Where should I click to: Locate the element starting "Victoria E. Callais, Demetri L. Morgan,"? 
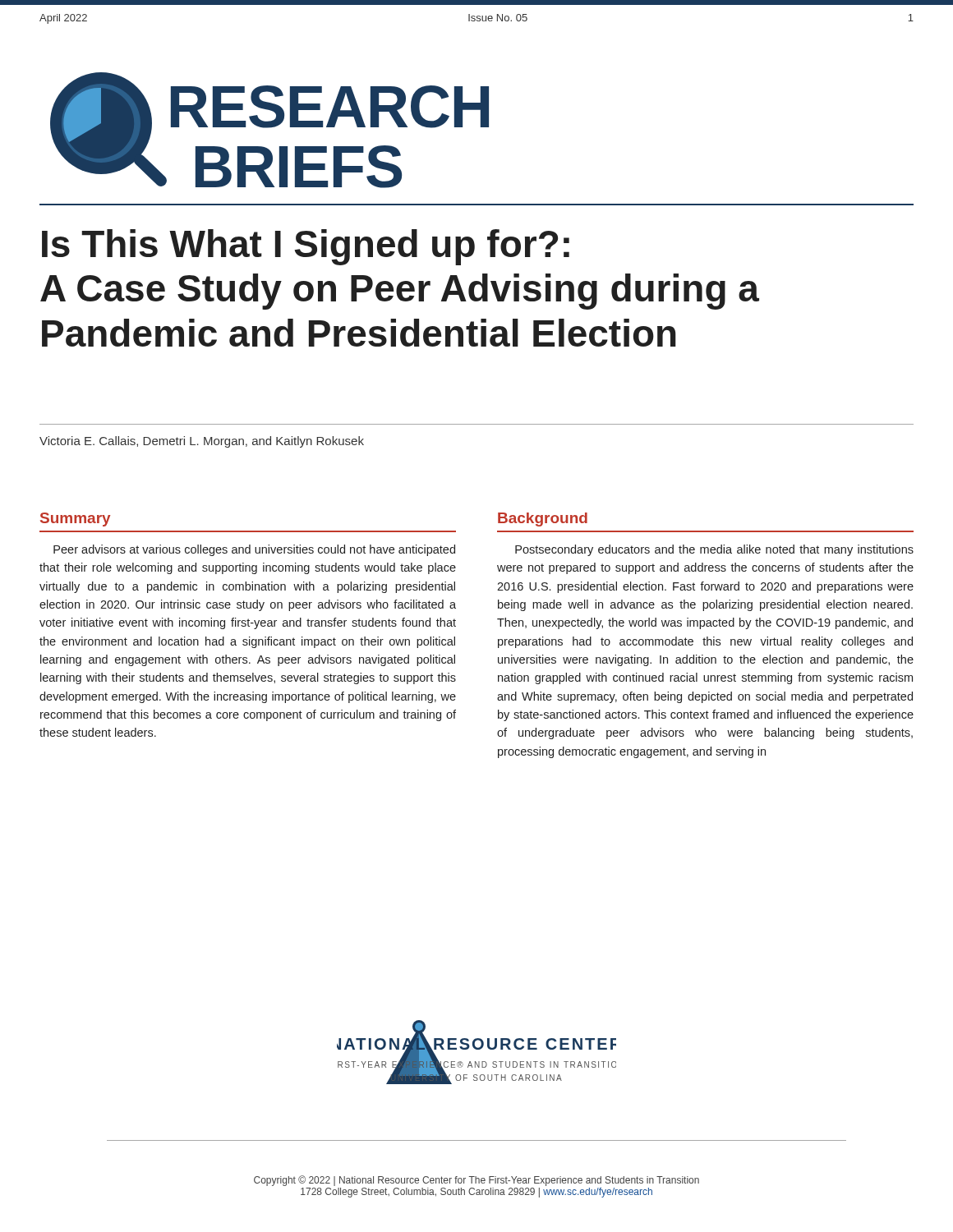point(202,441)
